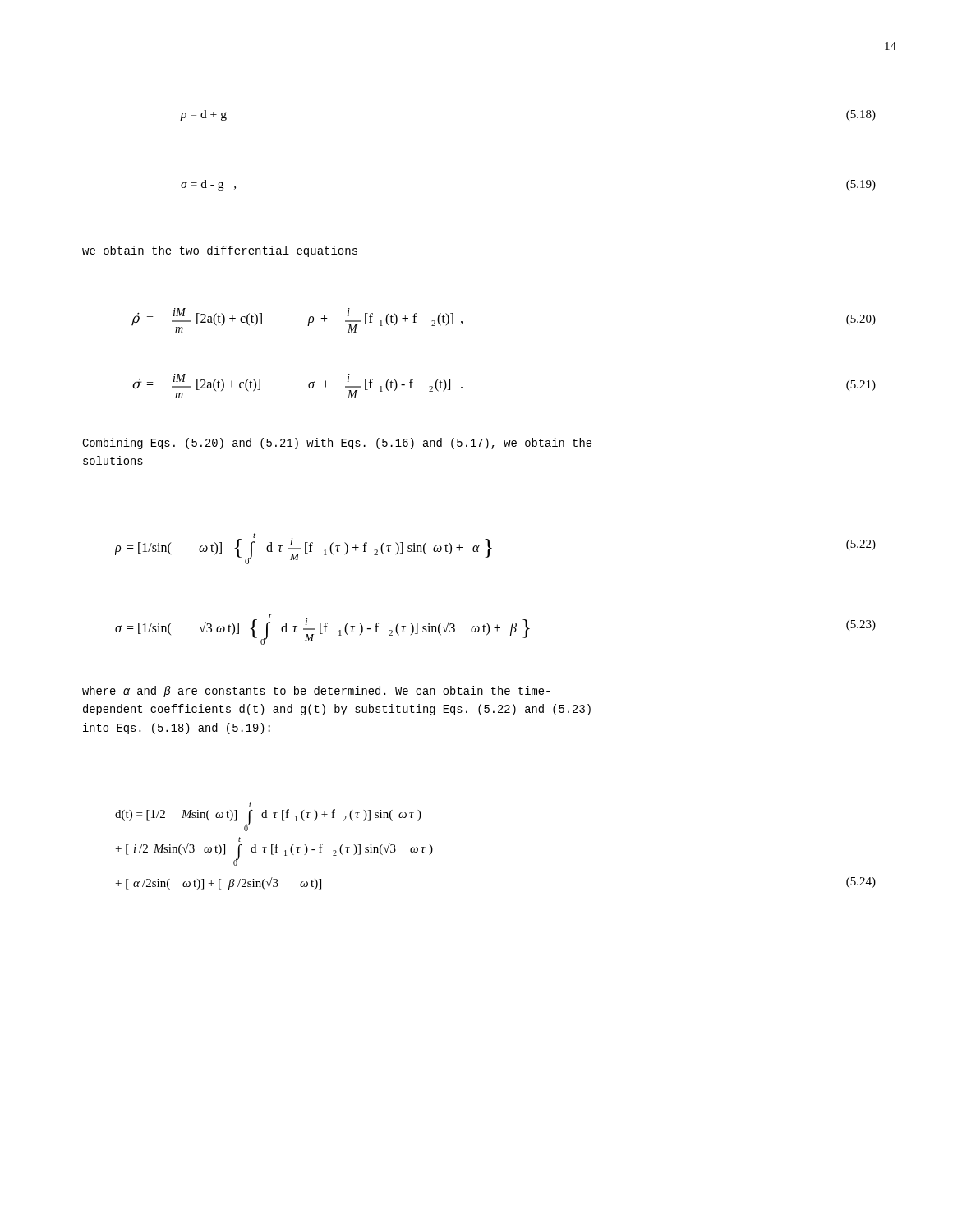Locate the passage starting "σ = [1/sin( √3 ω t)] { ∫"
Viewport: 962px width, 1232px height.
(539, 628)
